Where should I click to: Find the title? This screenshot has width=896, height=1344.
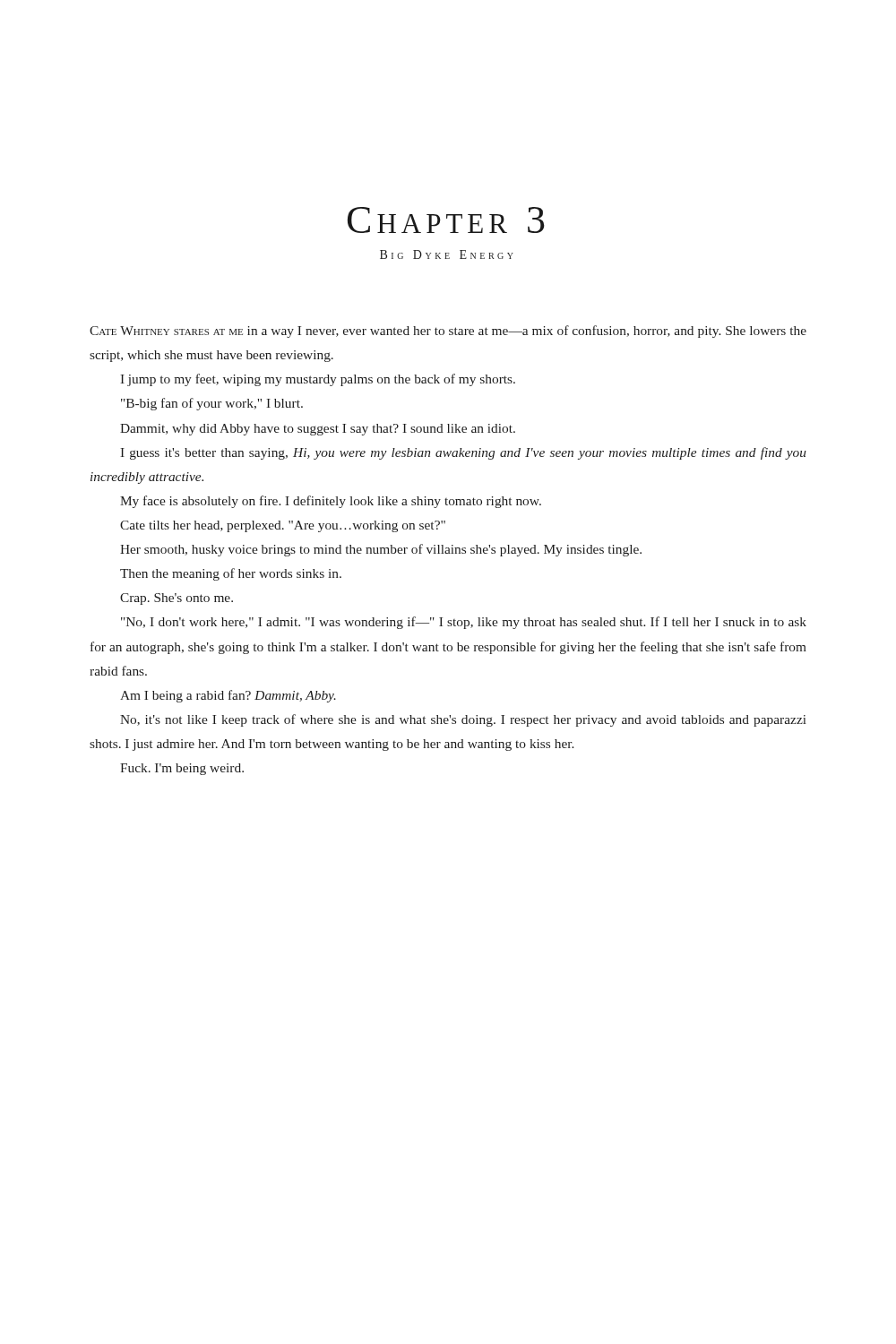(448, 220)
